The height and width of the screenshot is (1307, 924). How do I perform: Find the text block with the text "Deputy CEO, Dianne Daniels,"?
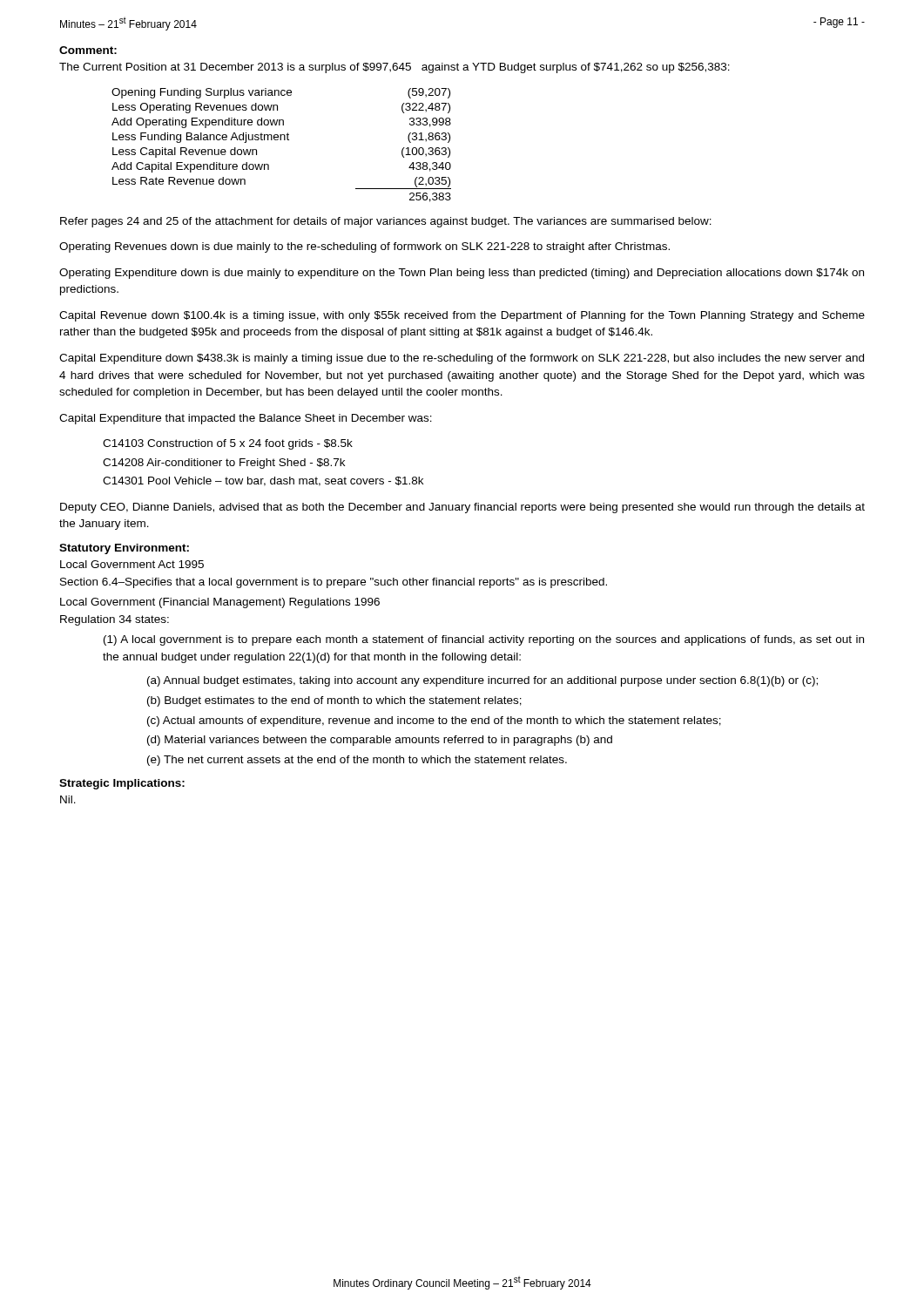tap(462, 515)
